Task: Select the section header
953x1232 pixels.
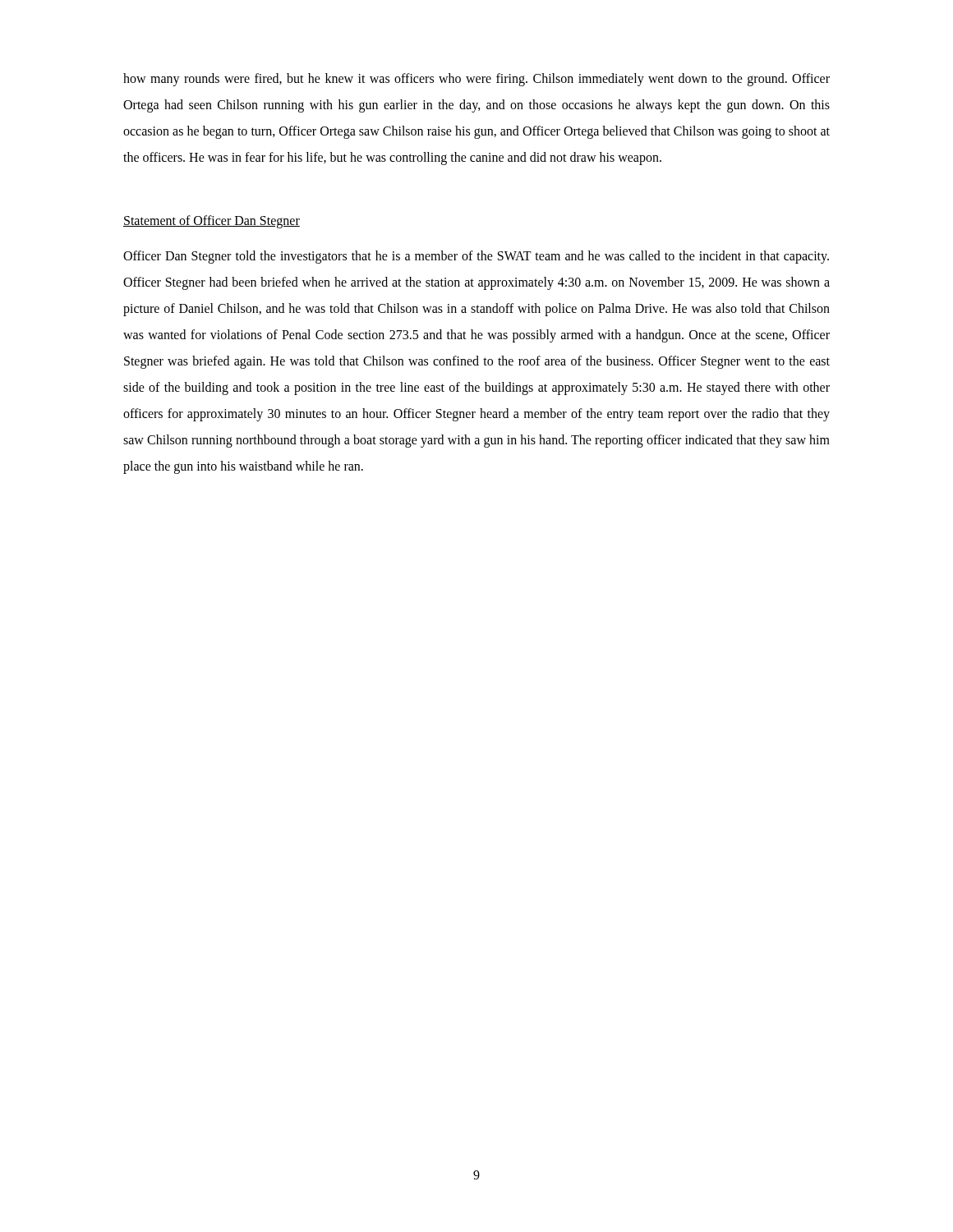Action: [x=211, y=221]
